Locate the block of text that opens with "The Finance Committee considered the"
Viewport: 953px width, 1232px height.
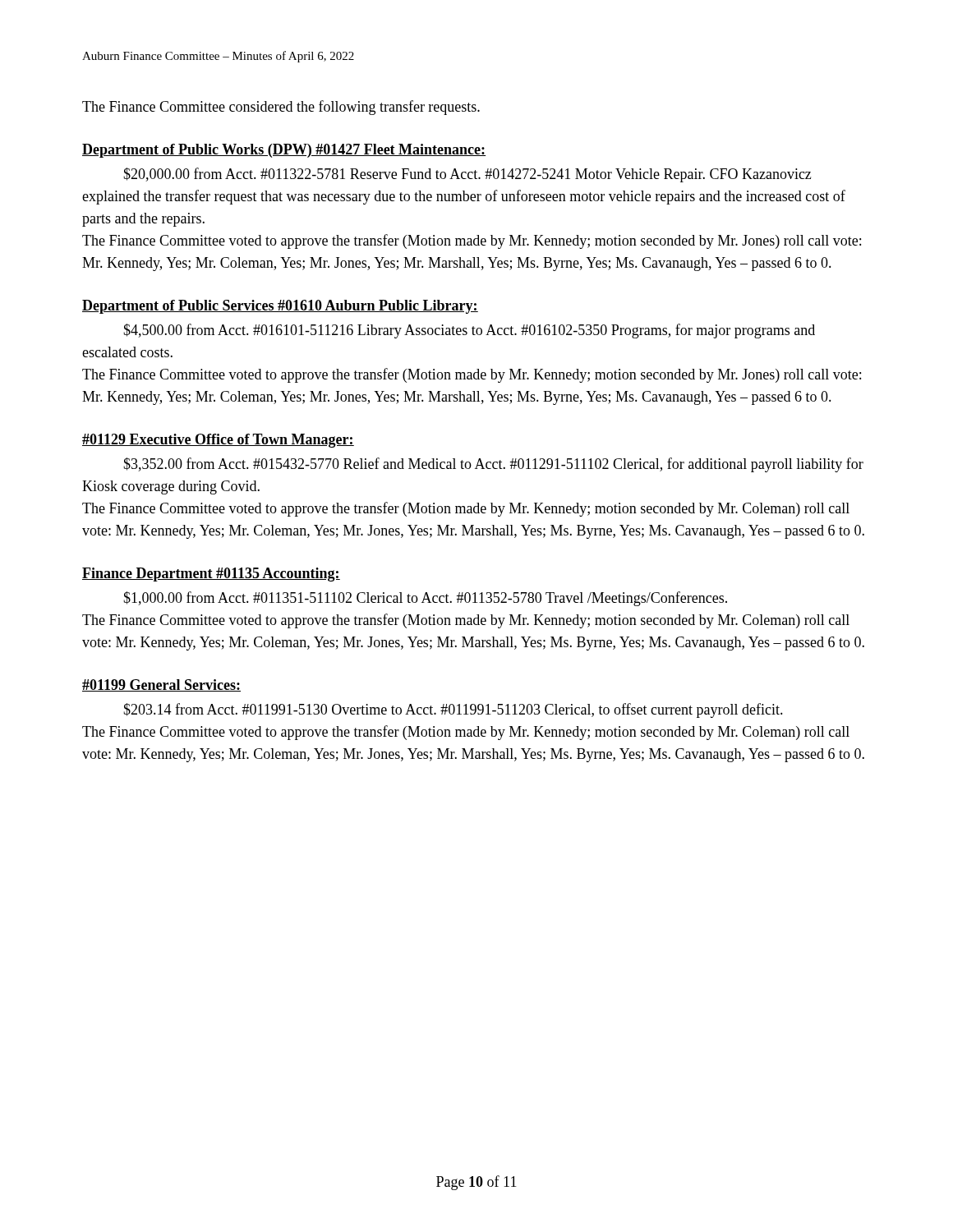(281, 107)
